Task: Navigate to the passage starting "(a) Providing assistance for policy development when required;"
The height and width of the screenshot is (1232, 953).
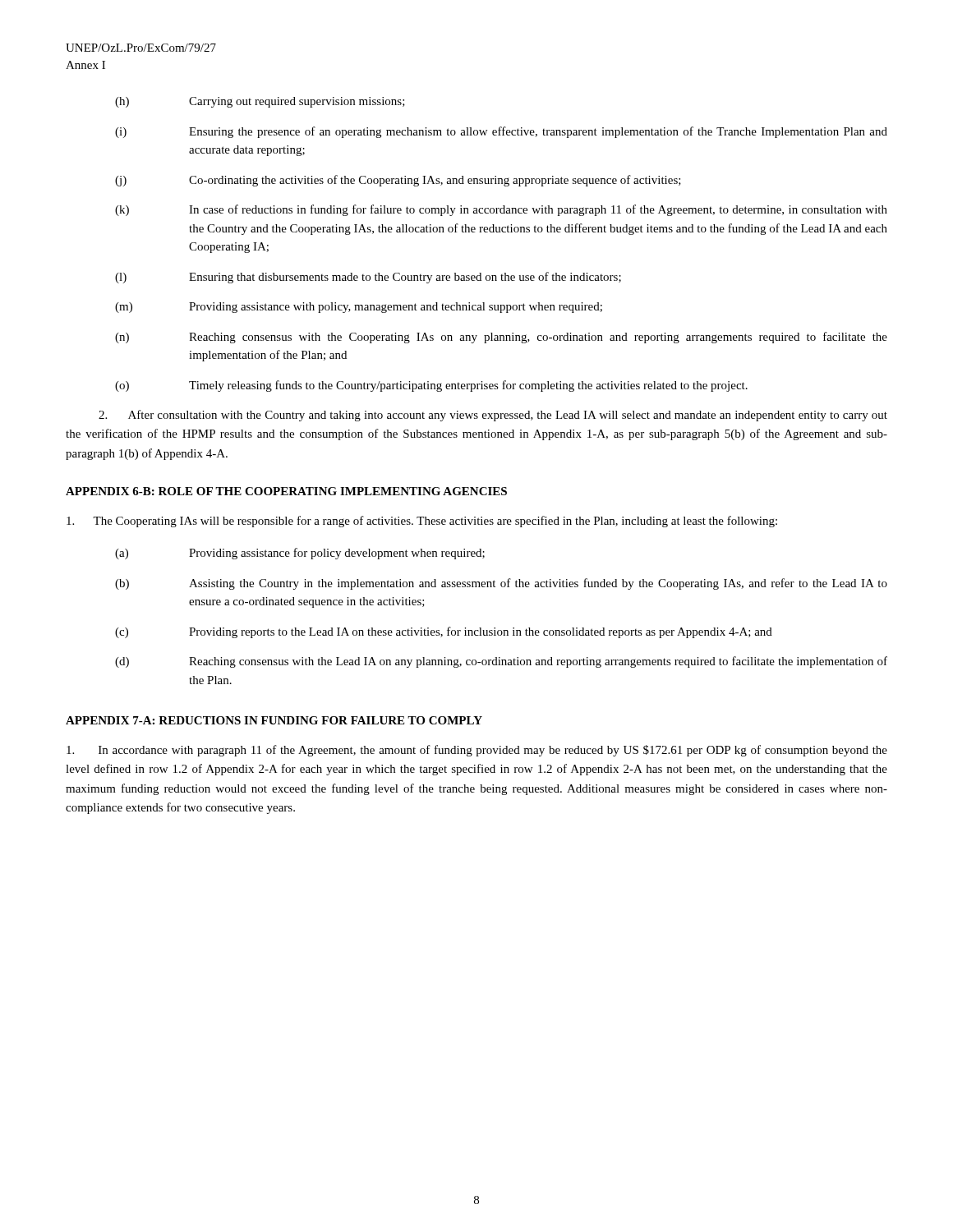Action: click(x=476, y=553)
